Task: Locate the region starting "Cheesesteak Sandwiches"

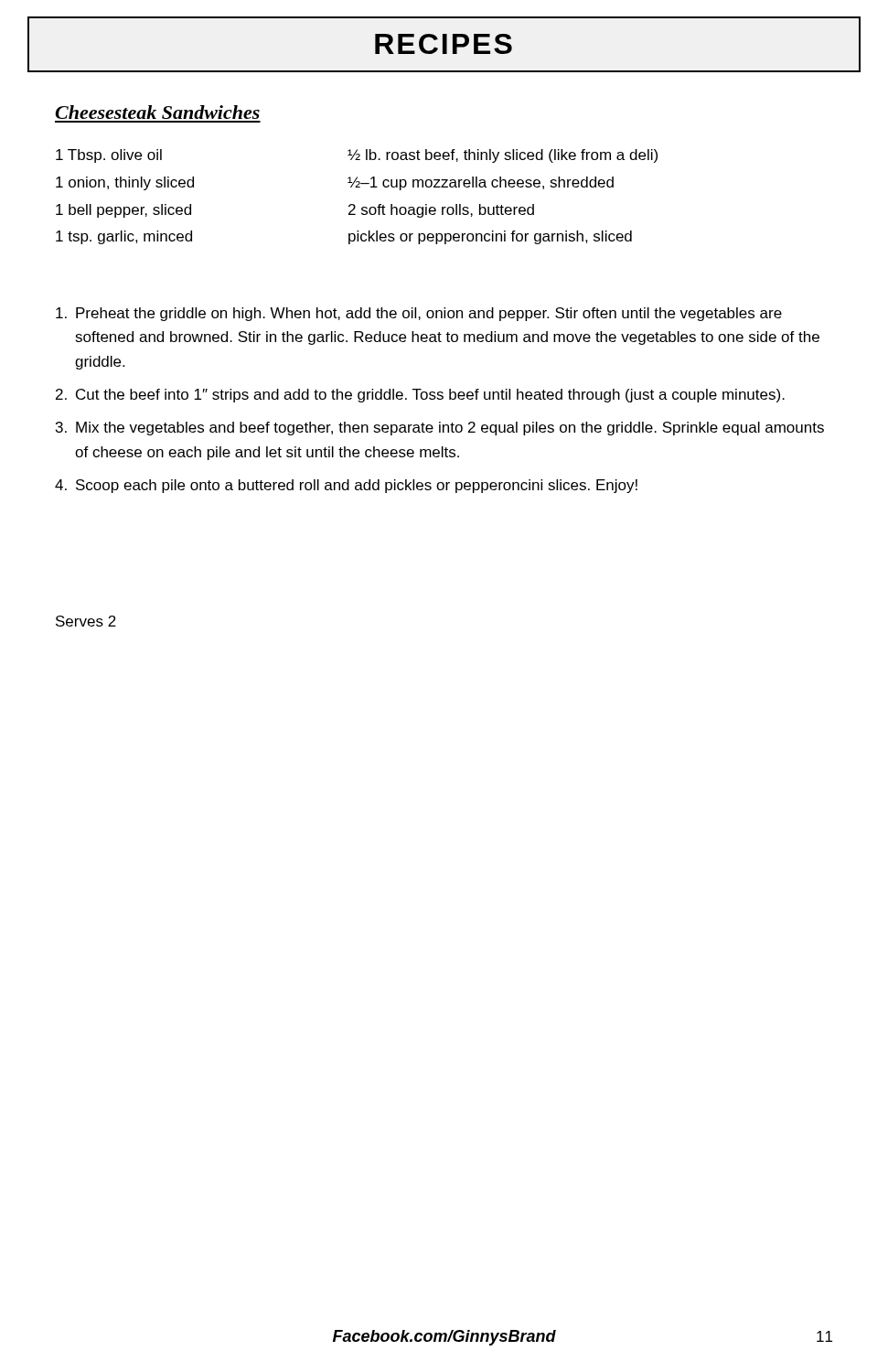Action: [x=157, y=112]
